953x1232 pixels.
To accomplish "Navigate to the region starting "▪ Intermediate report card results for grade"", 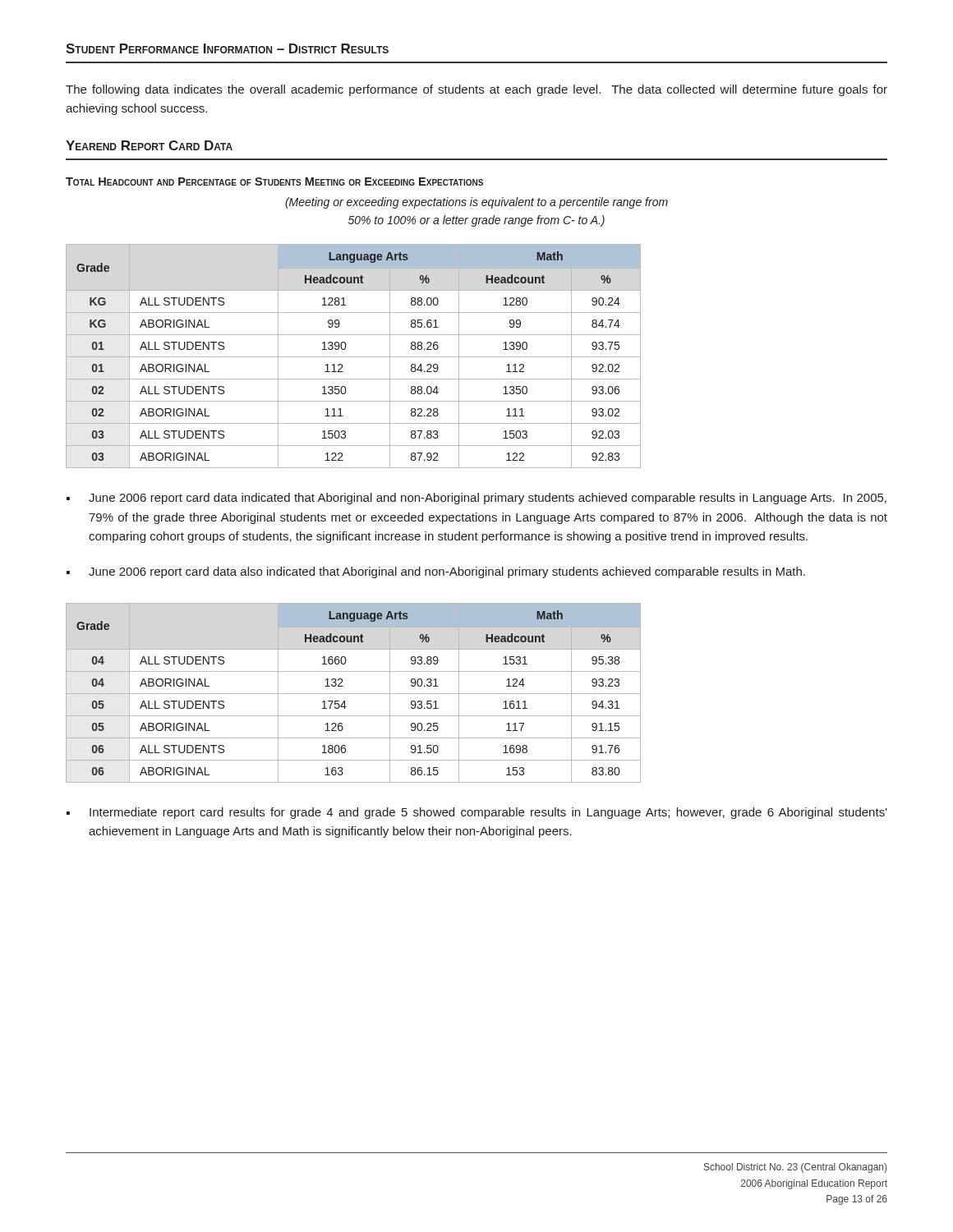I will click(476, 821).
